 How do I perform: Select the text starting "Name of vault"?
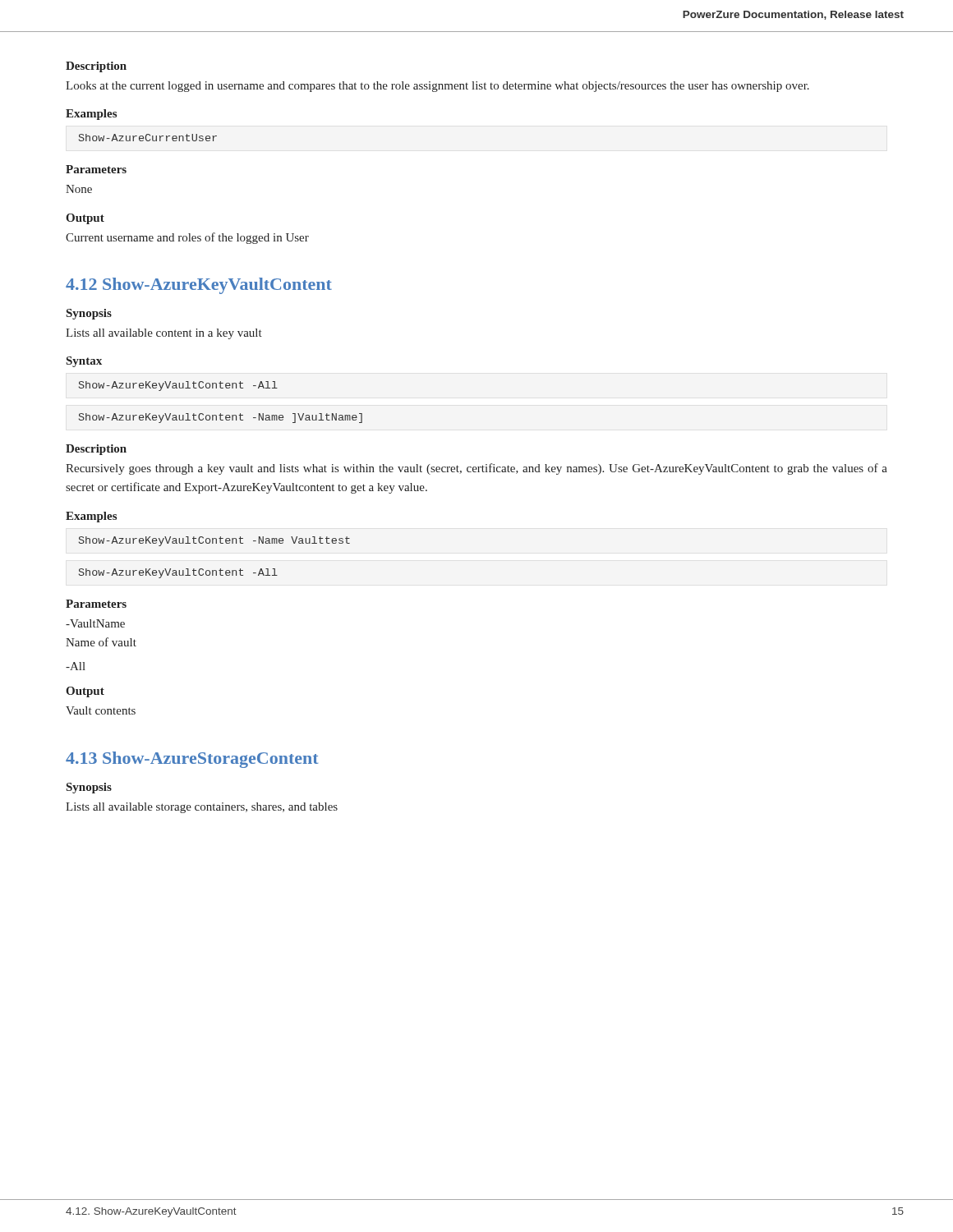[x=101, y=642]
